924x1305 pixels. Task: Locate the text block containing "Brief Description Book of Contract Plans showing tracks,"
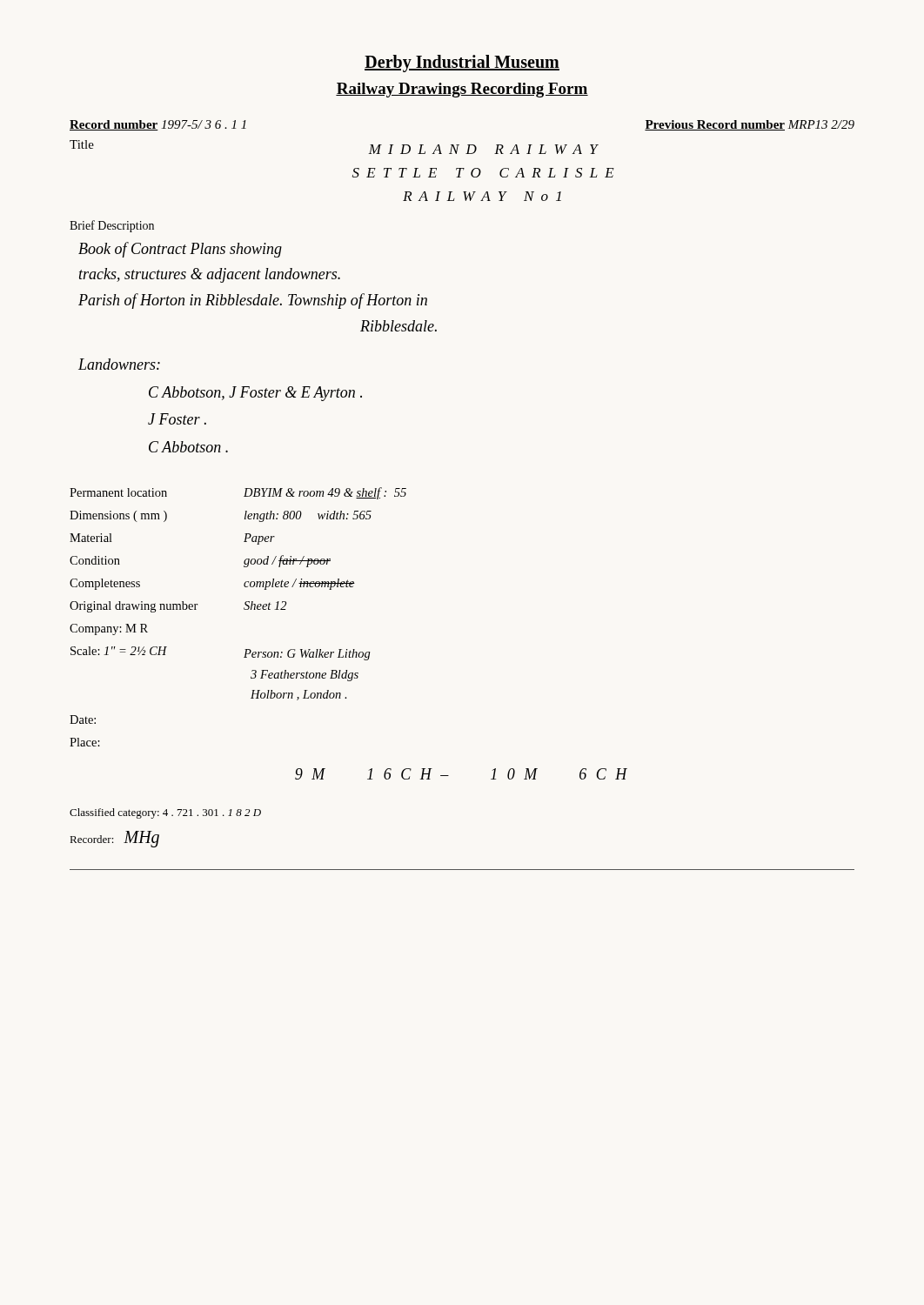click(x=112, y=226)
